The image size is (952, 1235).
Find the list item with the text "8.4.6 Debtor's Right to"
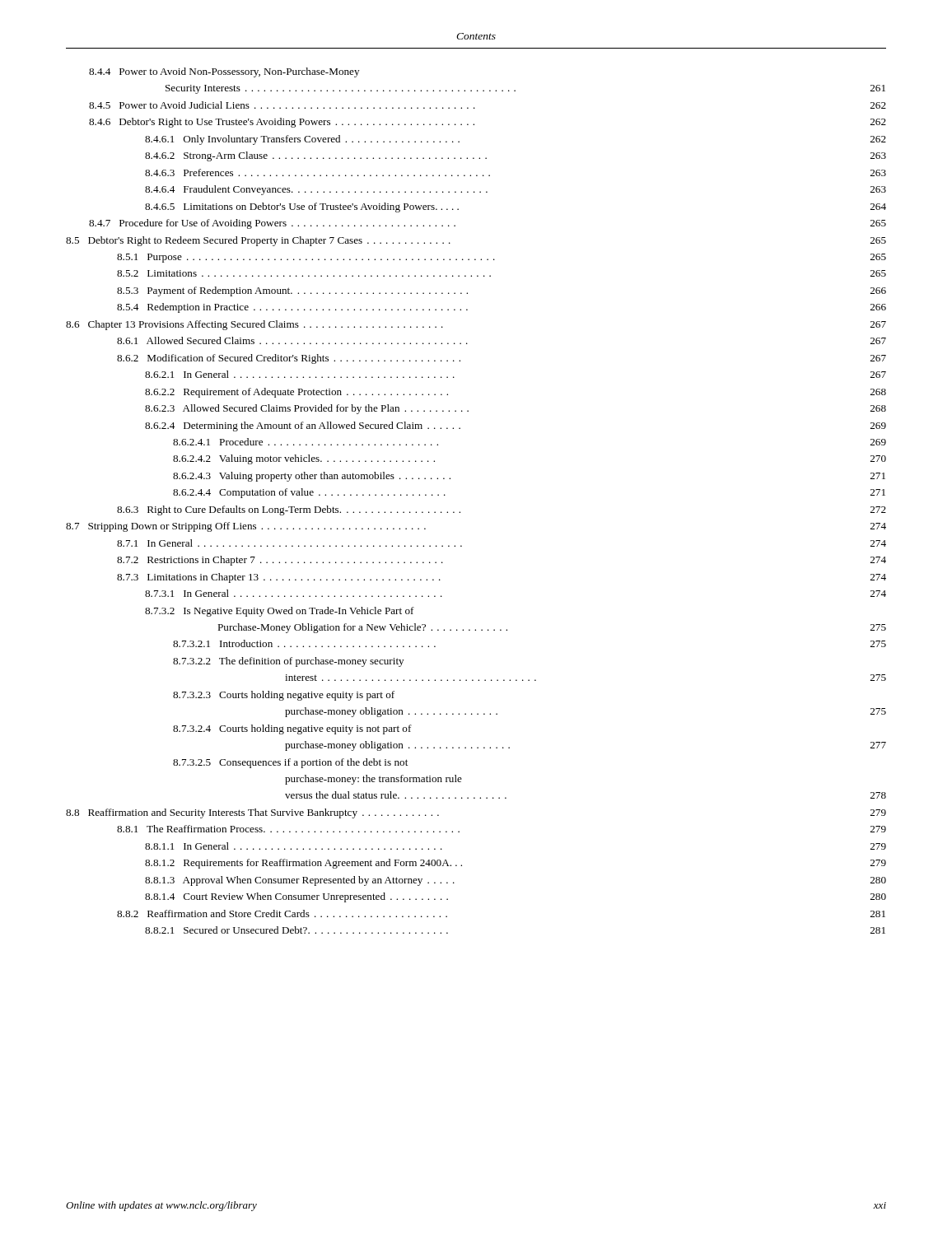210,122
